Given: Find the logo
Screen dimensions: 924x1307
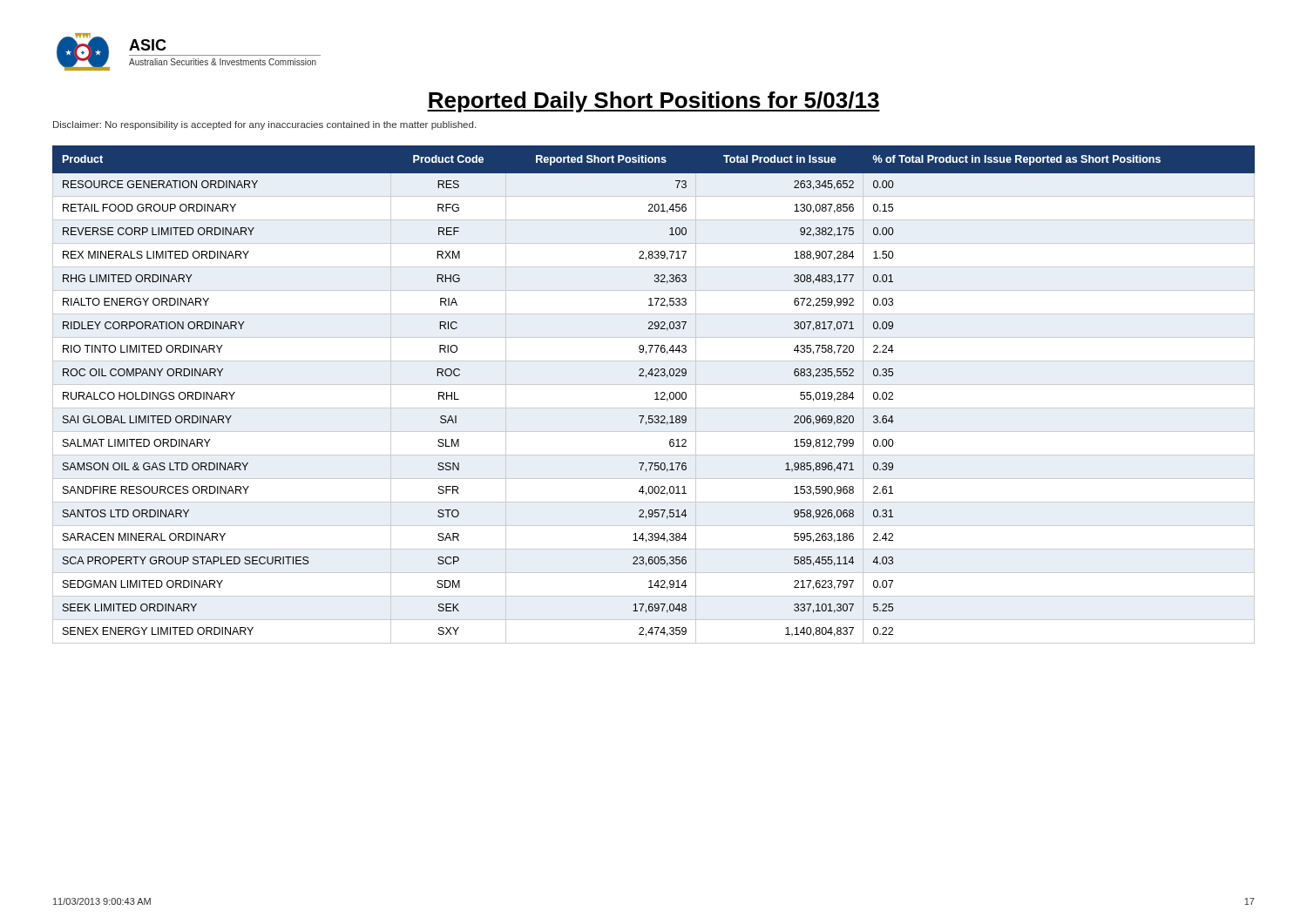Looking at the screenshot, I should [654, 52].
